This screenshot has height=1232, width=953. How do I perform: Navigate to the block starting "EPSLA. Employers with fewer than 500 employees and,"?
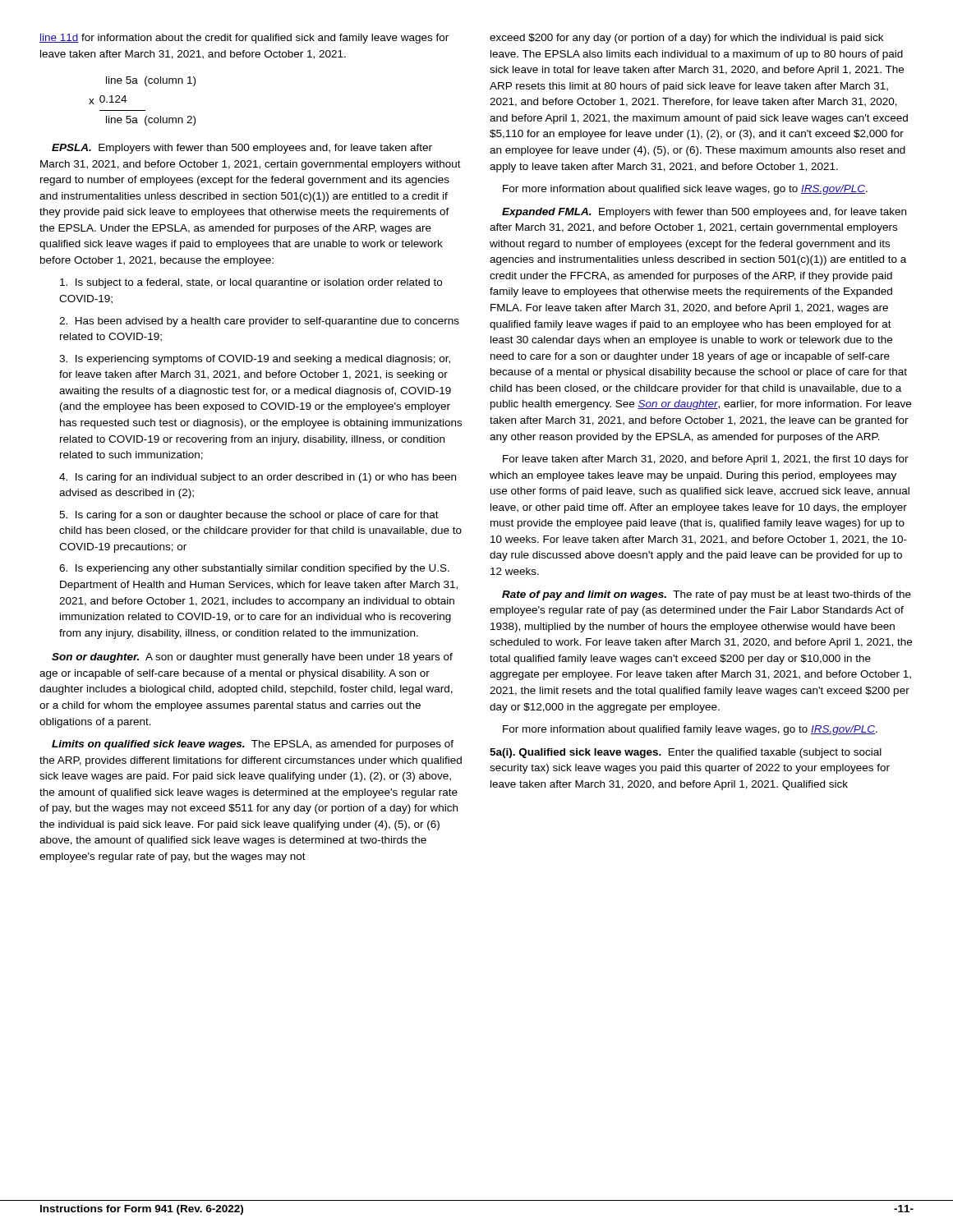250,204
